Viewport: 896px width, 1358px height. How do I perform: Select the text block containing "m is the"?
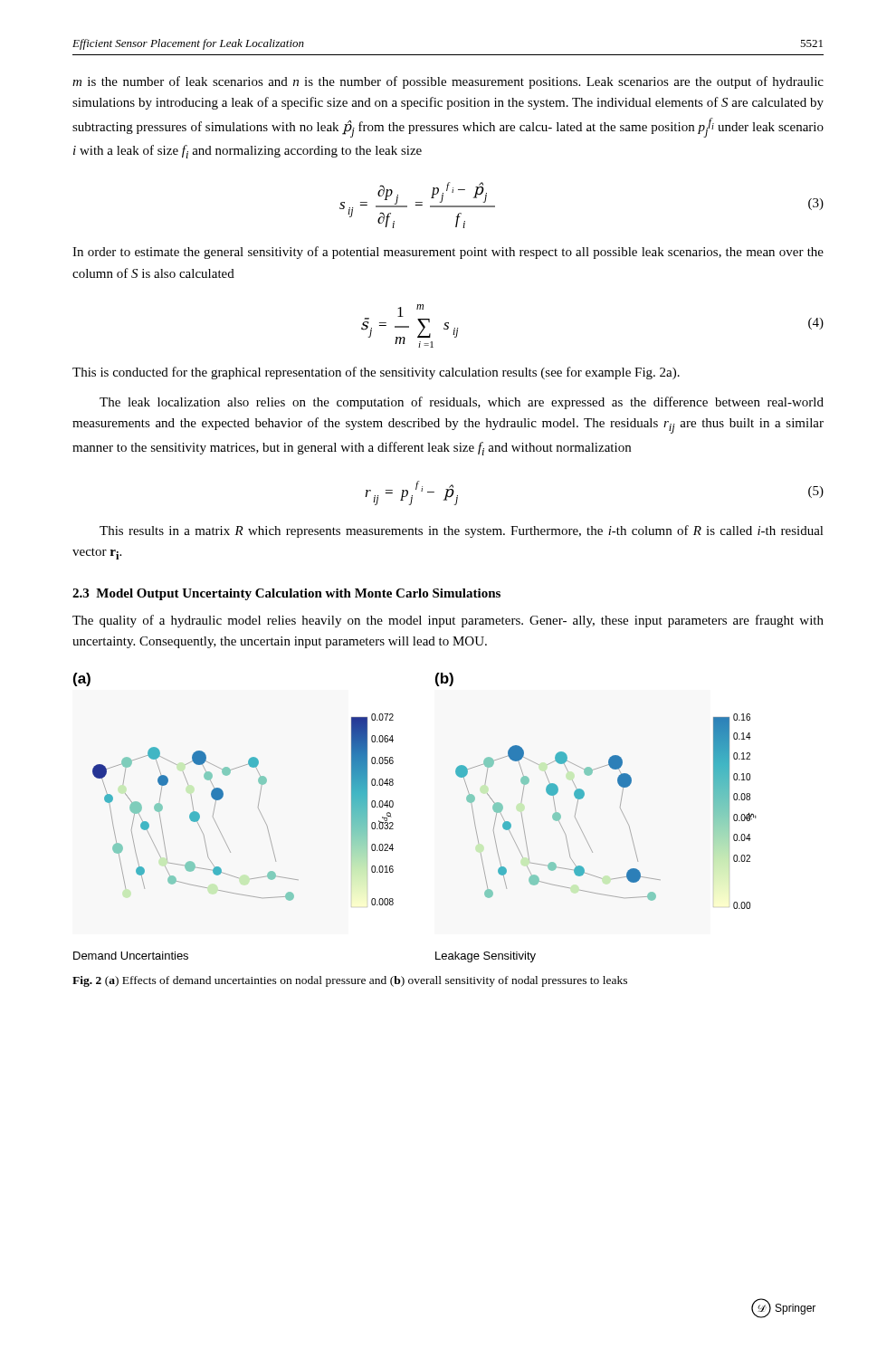(448, 118)
